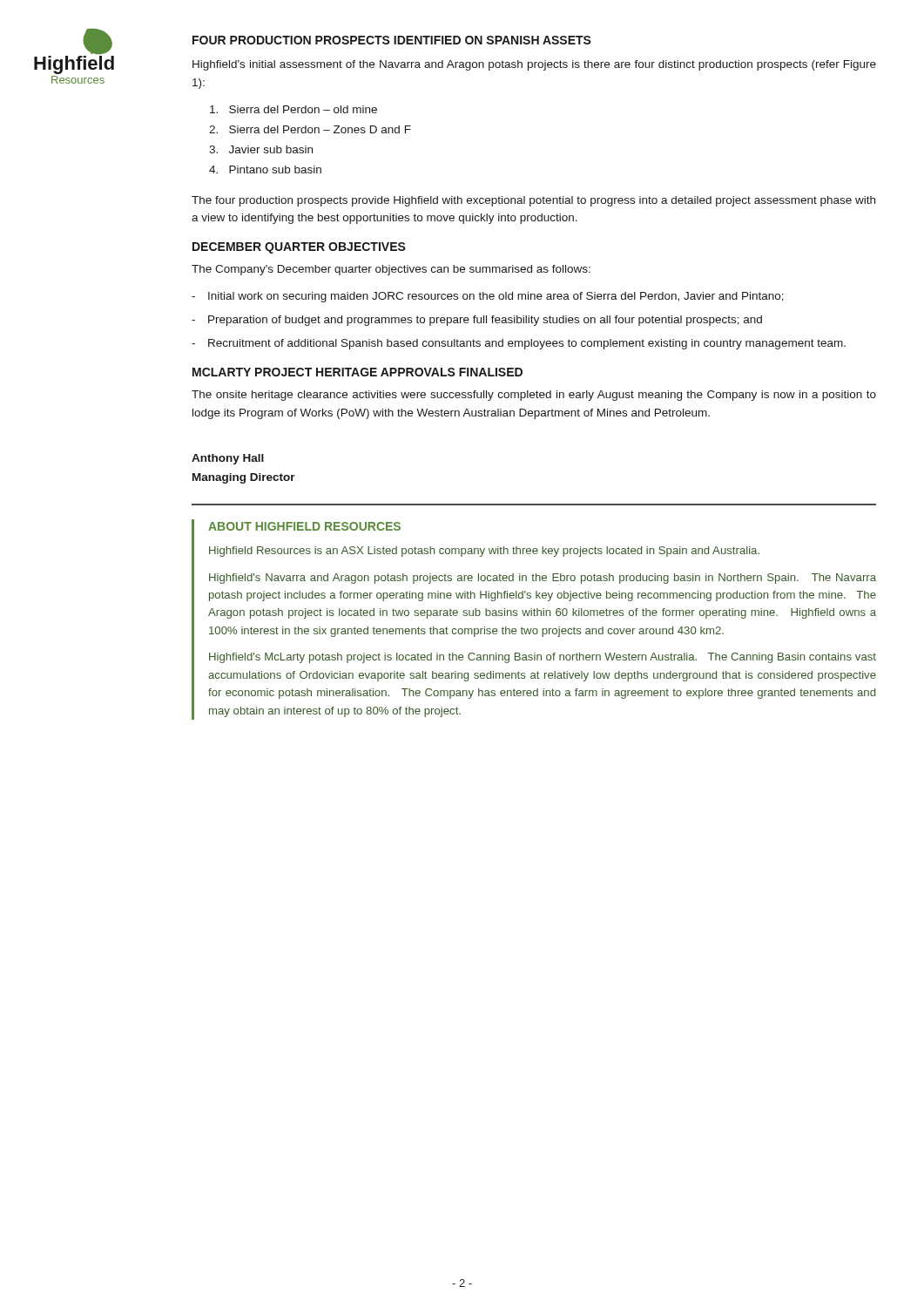Point to the passage starting "Highfield's initial assessment of"
Screen dimensions: 1307x924
(x=534, y=73)
